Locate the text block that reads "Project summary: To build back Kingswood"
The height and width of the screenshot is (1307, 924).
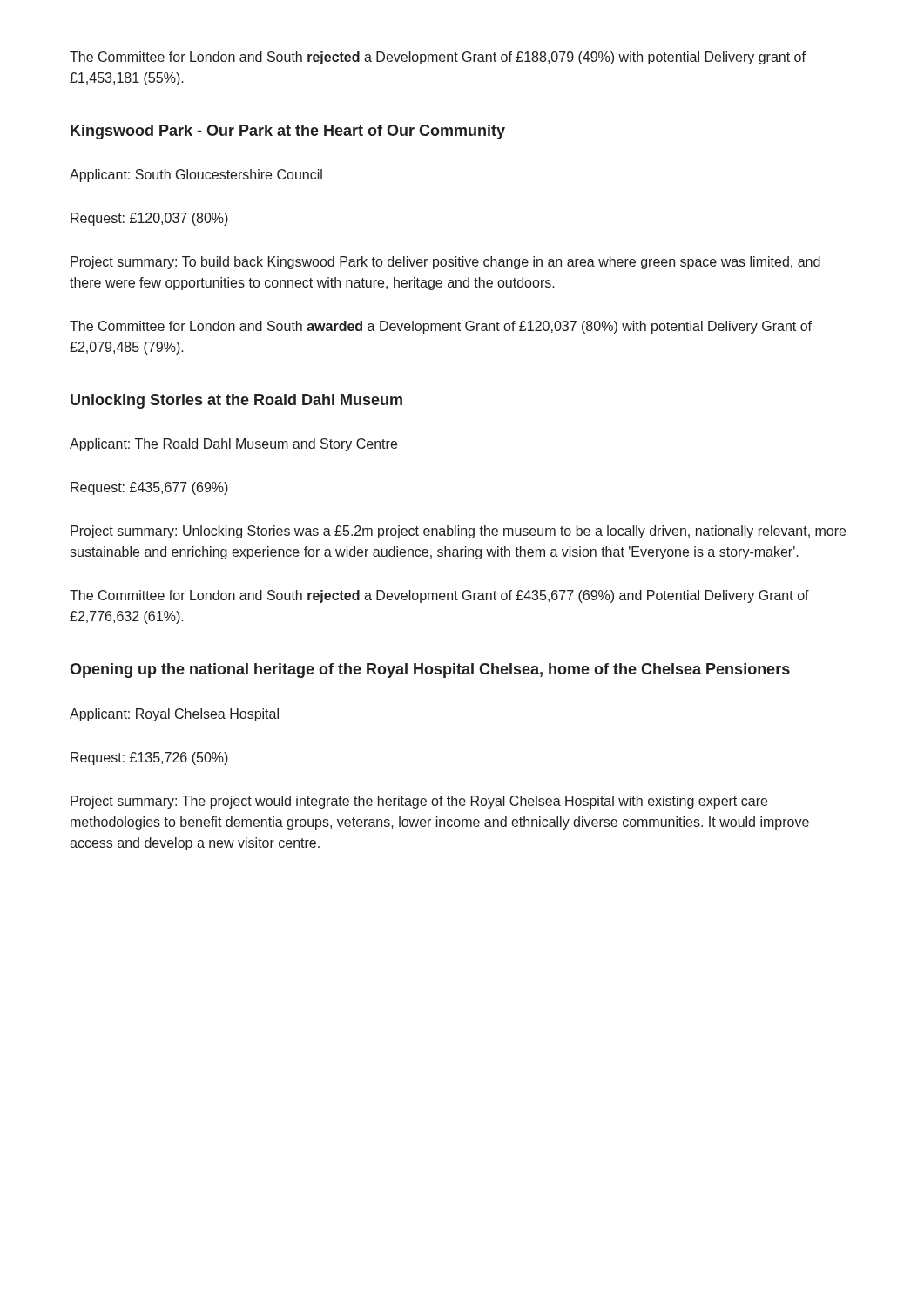click(x=445, y=272)
